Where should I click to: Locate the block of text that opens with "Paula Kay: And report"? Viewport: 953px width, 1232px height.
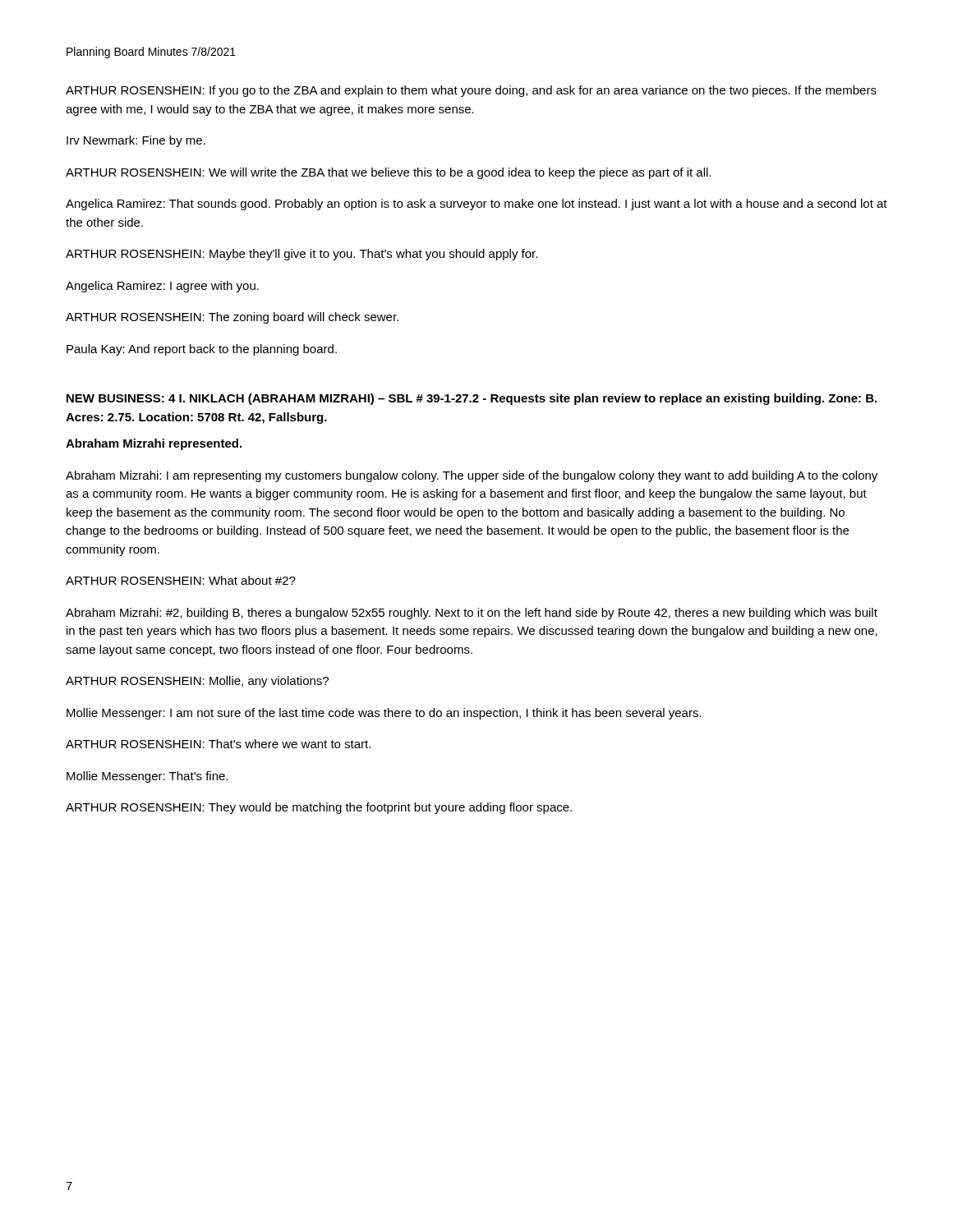[x=202, y=348]
